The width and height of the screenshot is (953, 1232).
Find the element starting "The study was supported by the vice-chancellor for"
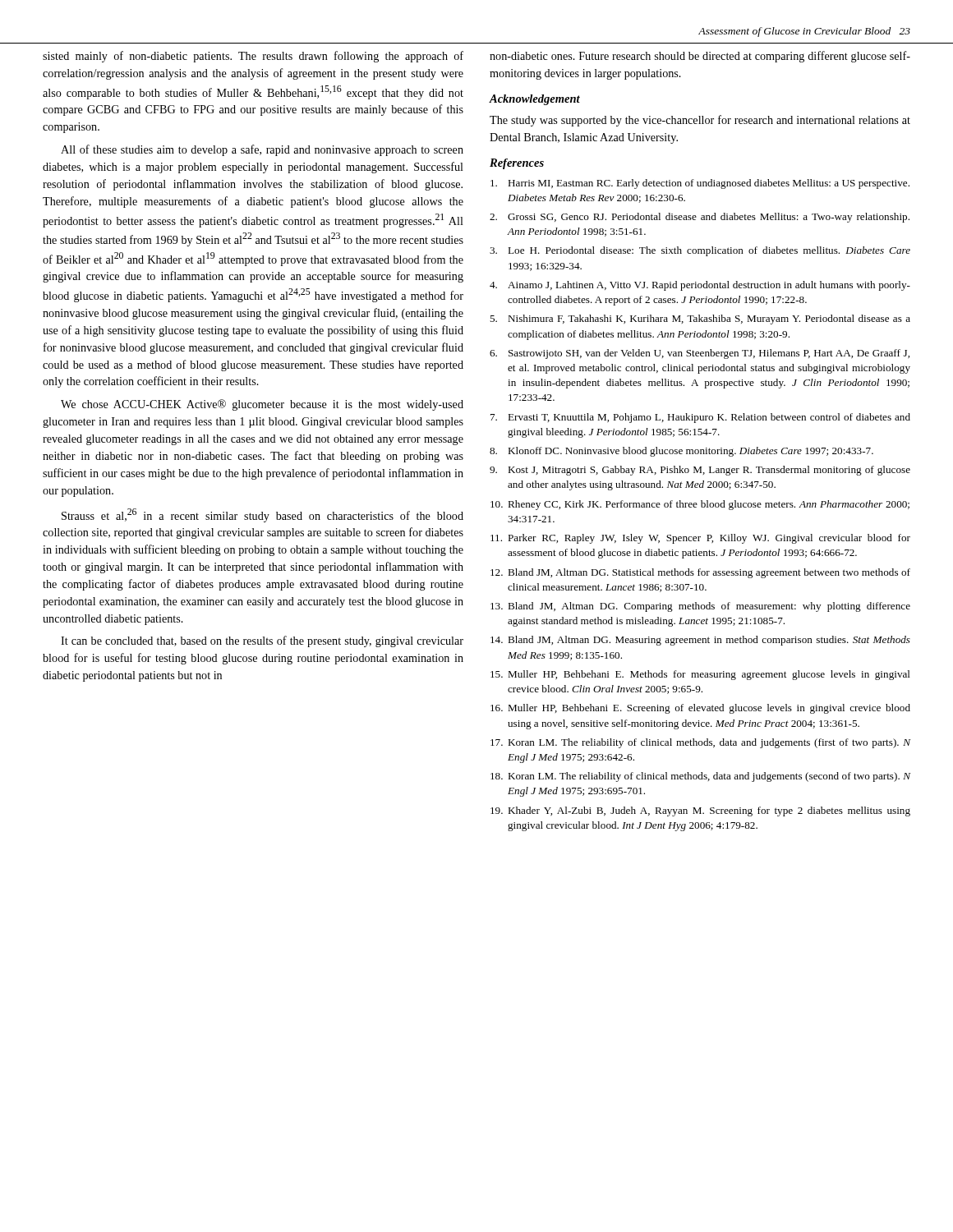coord(700,129)
